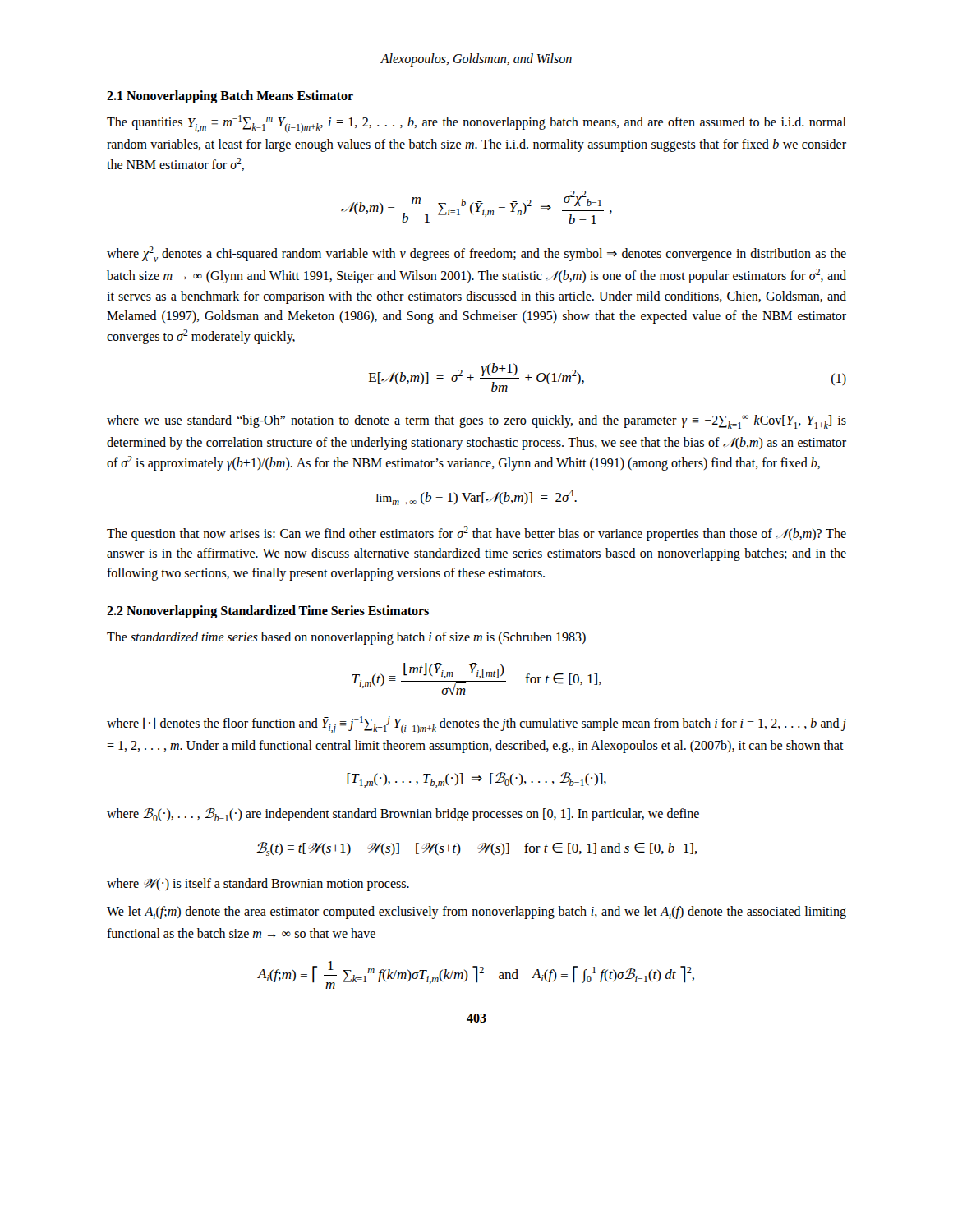
Task: Navigate to the region starting "We let Ai(f;m) denote the area estimator"
Action: pos(476,922)
